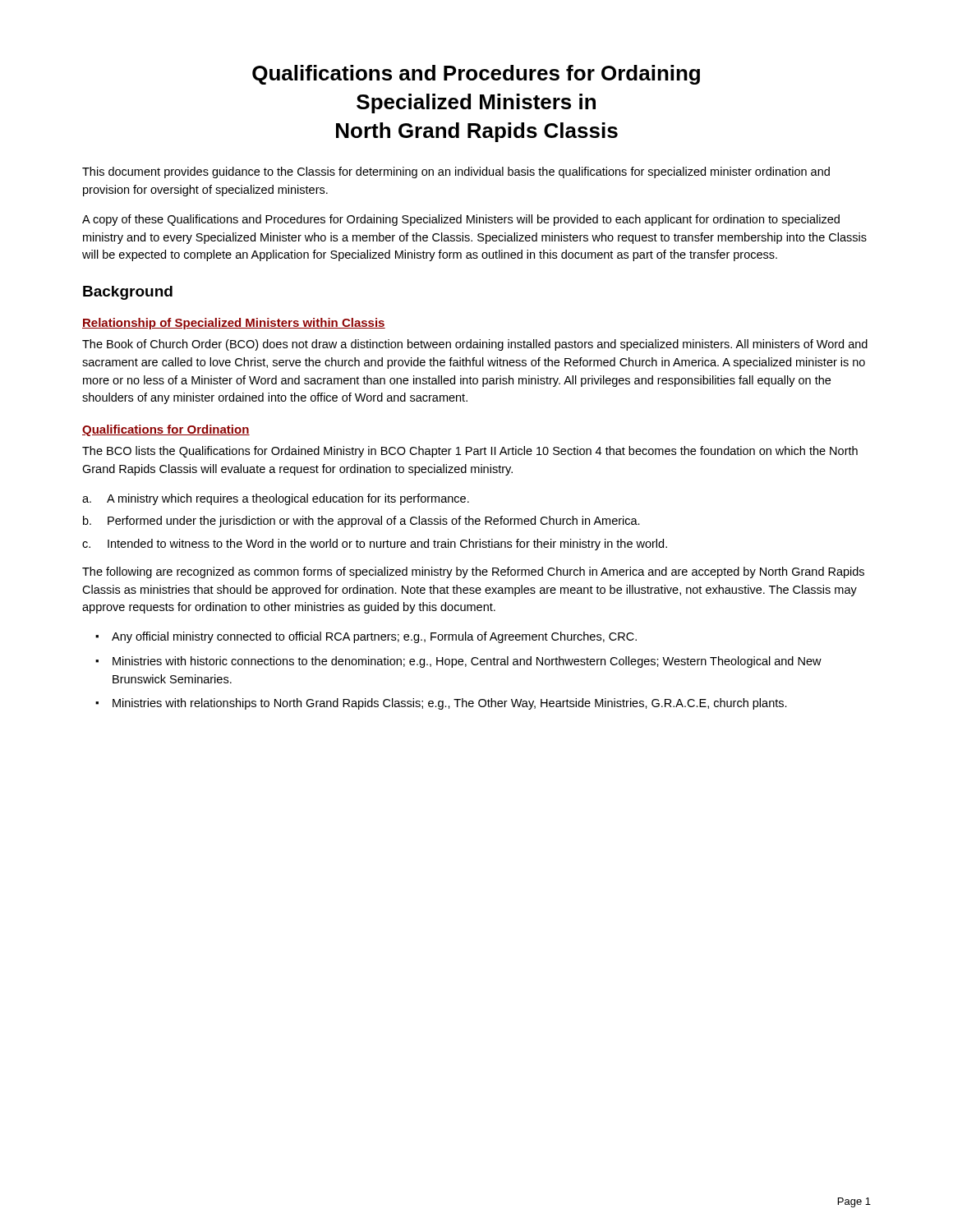953x1232 pixels.
Task: Locate the title that opens with "Qualifications and Procedures for"
Action: pos(476,102)
